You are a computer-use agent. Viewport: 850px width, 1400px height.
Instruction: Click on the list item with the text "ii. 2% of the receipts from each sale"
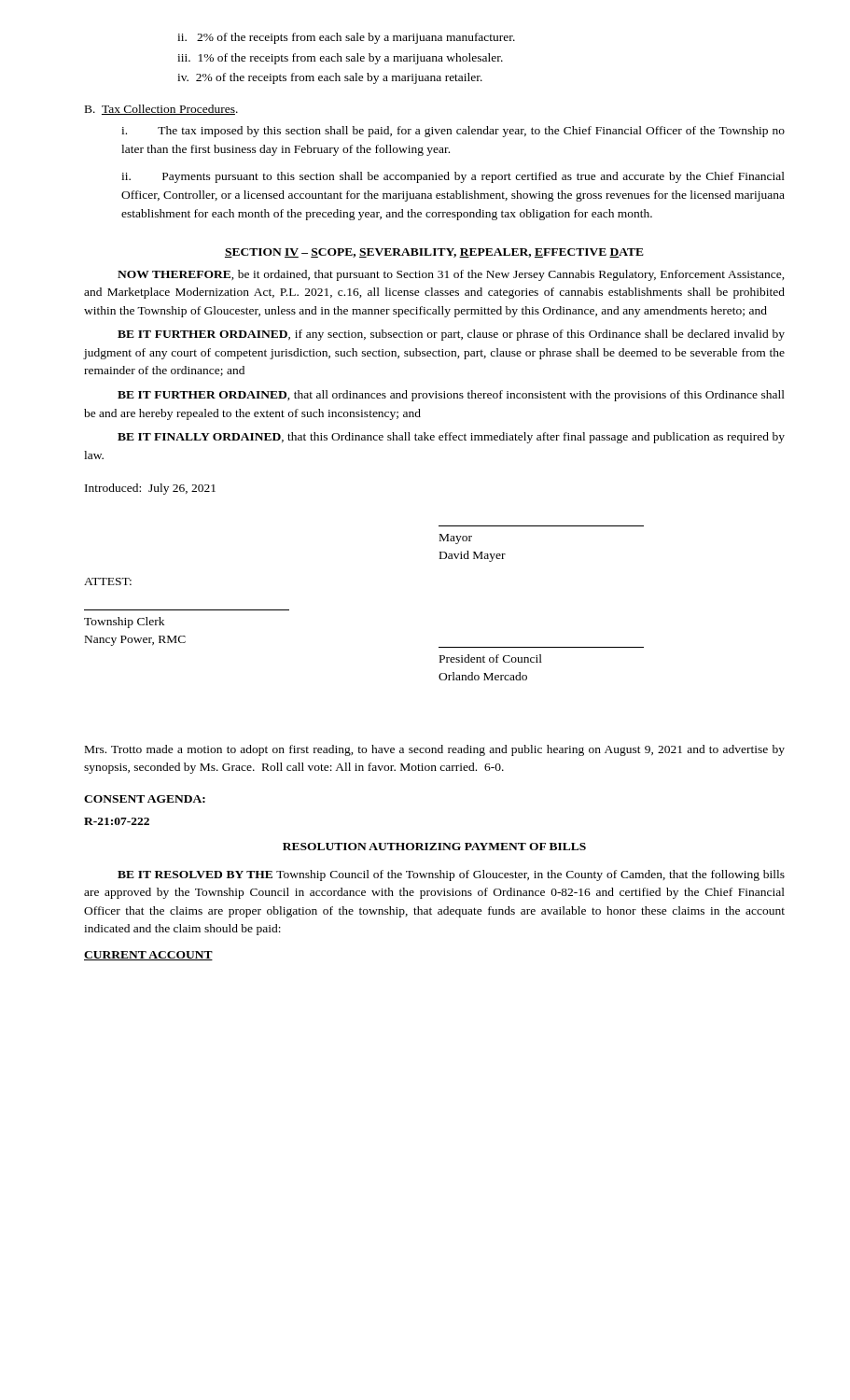tap(346, 37)
